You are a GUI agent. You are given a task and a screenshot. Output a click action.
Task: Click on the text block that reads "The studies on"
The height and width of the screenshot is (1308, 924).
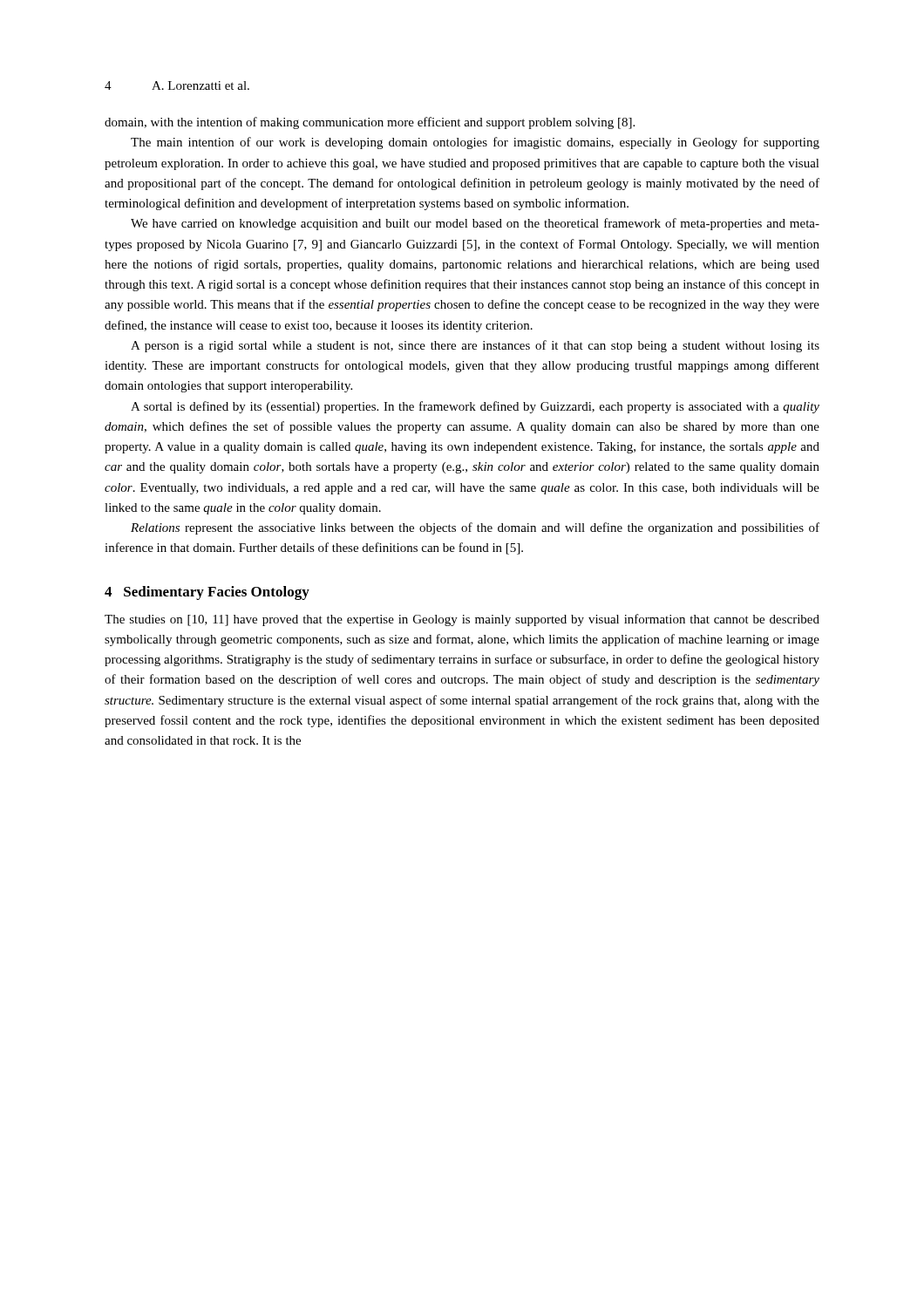pos(462,680)
